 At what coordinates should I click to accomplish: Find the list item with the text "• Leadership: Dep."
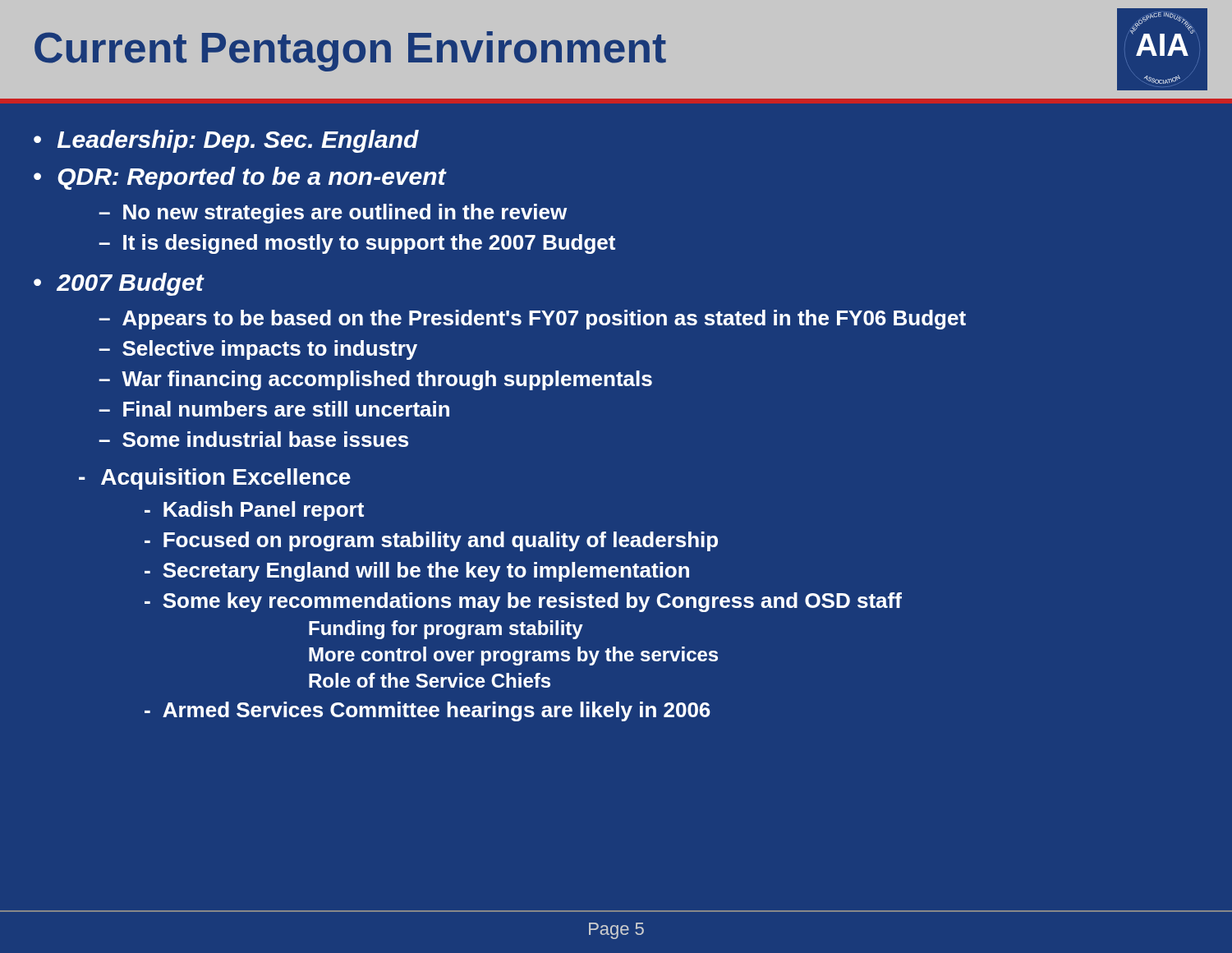[226, 140]
